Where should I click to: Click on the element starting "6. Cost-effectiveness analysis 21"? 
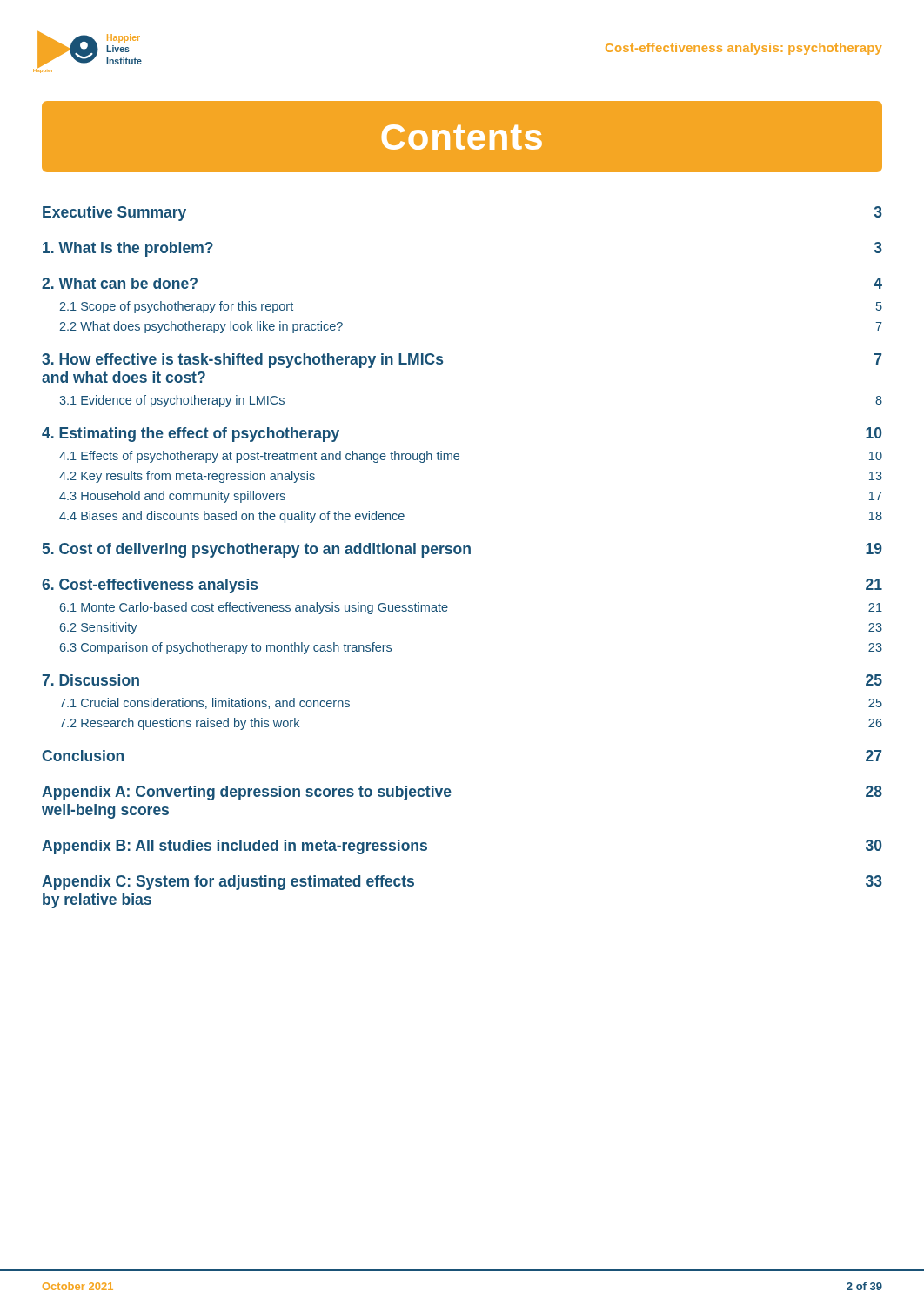click(x=146, y=586)
